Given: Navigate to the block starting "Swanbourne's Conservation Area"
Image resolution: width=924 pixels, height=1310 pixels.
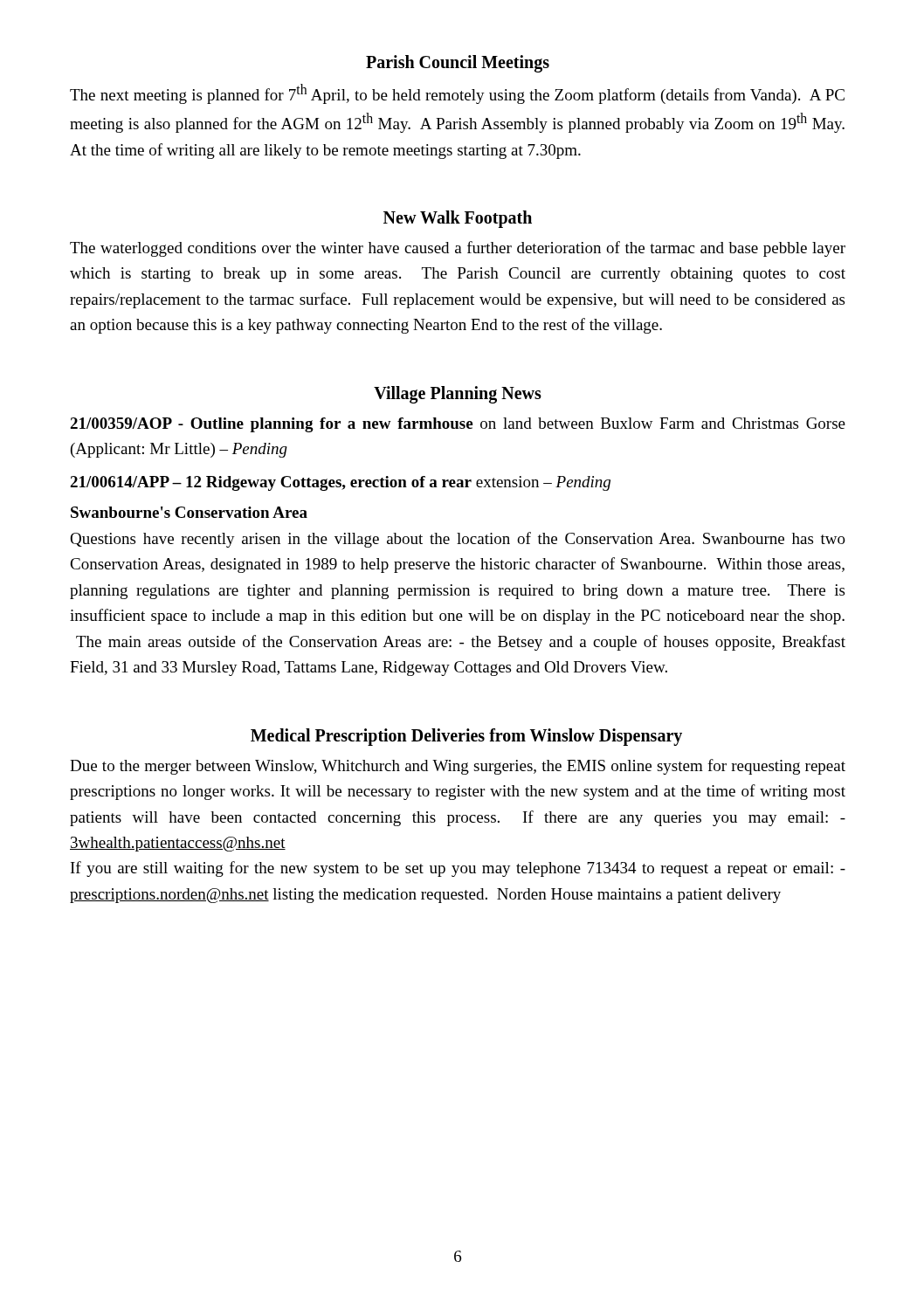Looking at the screenshot, I should point(189,512).
